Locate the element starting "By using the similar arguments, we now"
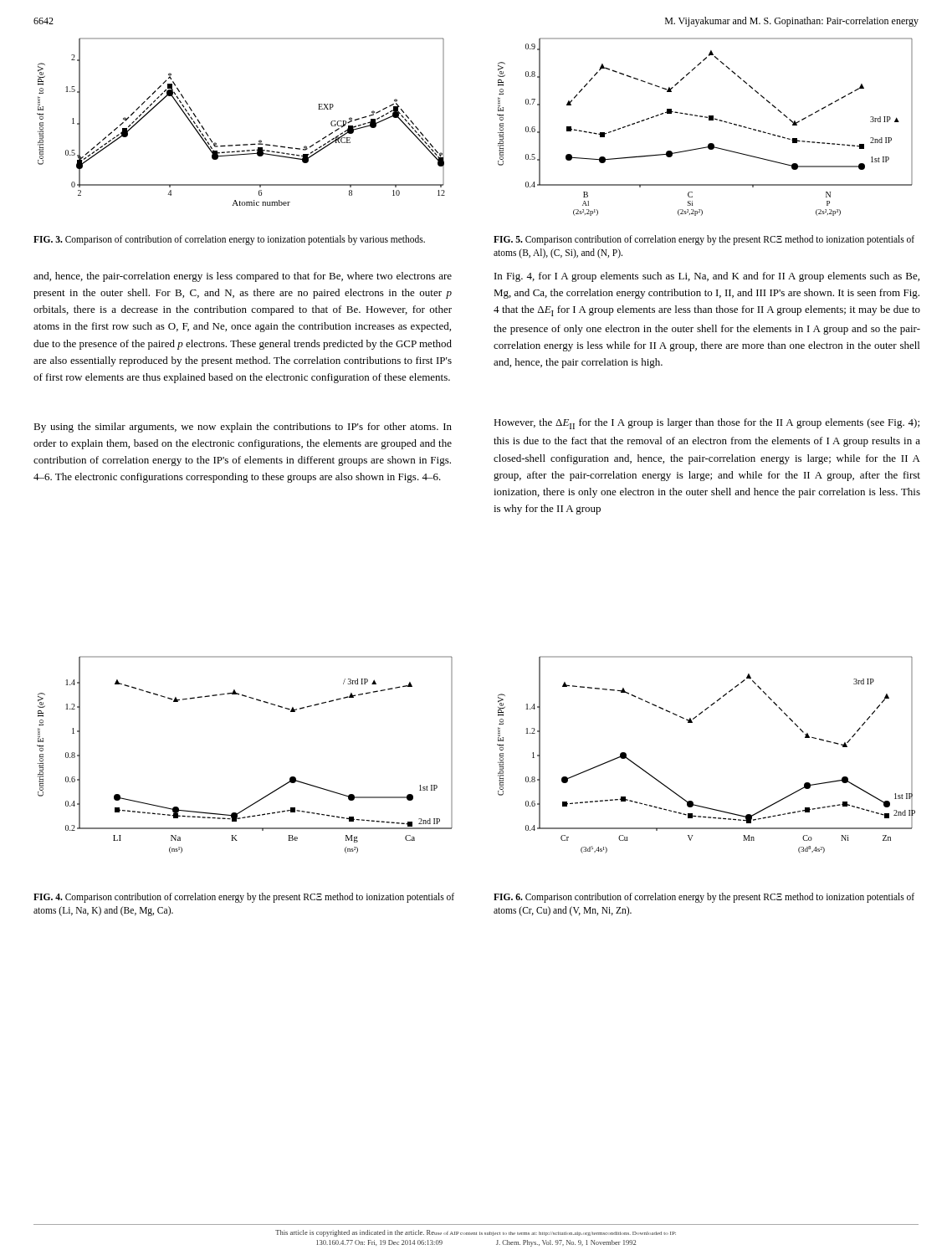The height and width of the screenshot is (1255, 952). pos(243,452)
